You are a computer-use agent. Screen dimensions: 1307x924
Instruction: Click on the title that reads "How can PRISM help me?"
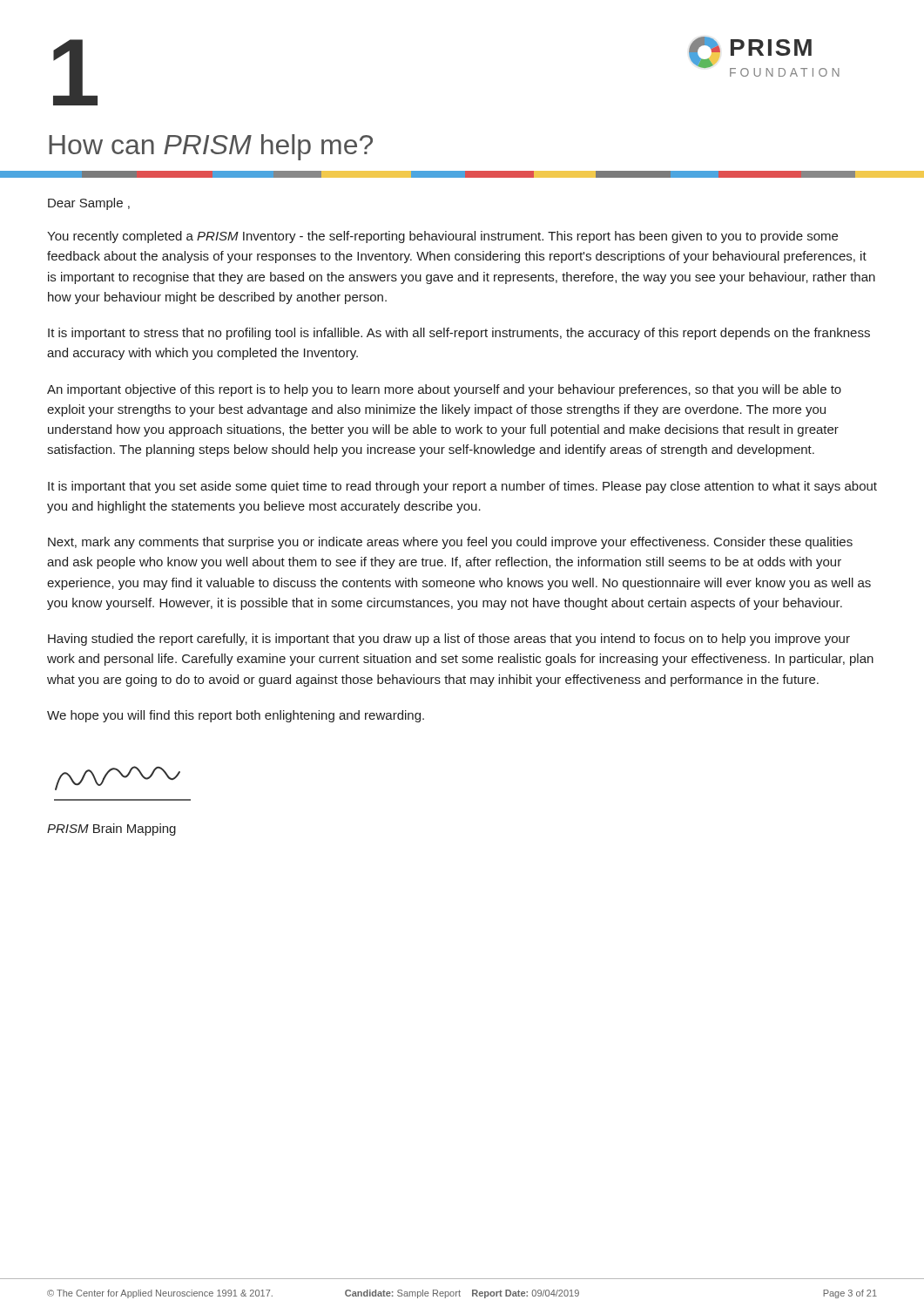pos(210,145)
